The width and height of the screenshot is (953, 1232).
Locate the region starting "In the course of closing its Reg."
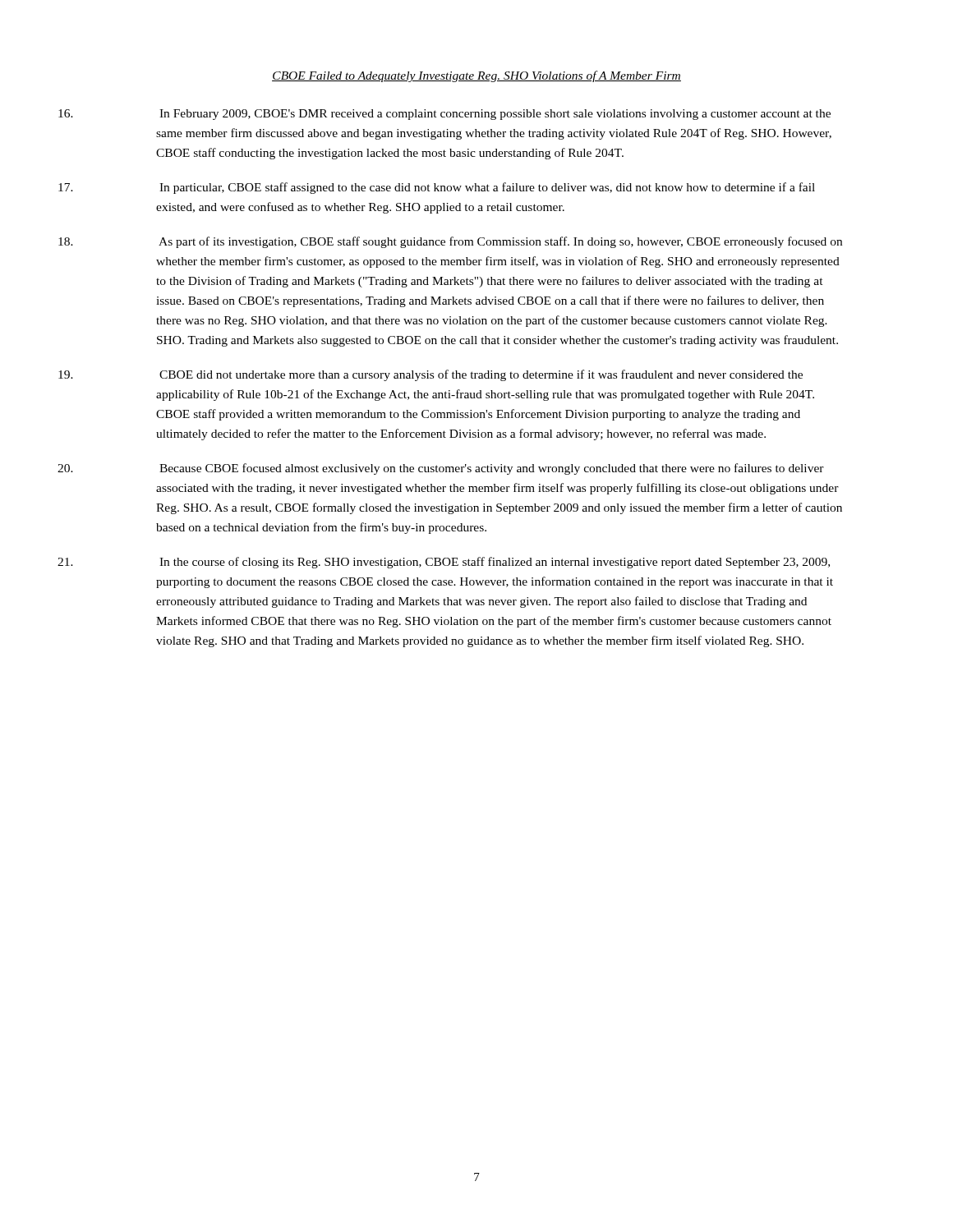(476, 602)
